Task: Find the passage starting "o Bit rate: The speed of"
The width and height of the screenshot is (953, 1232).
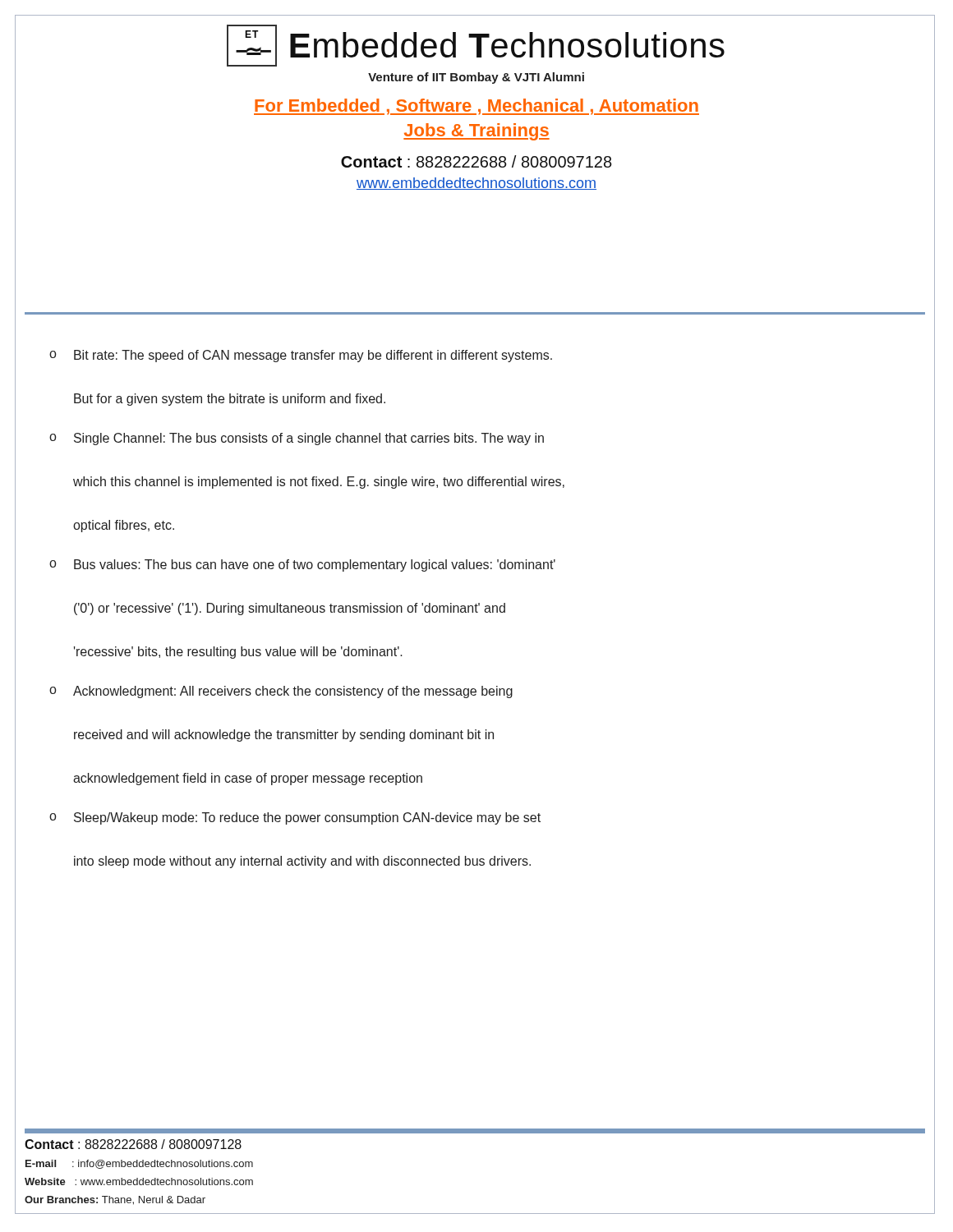Action: [x=301, y=356]
